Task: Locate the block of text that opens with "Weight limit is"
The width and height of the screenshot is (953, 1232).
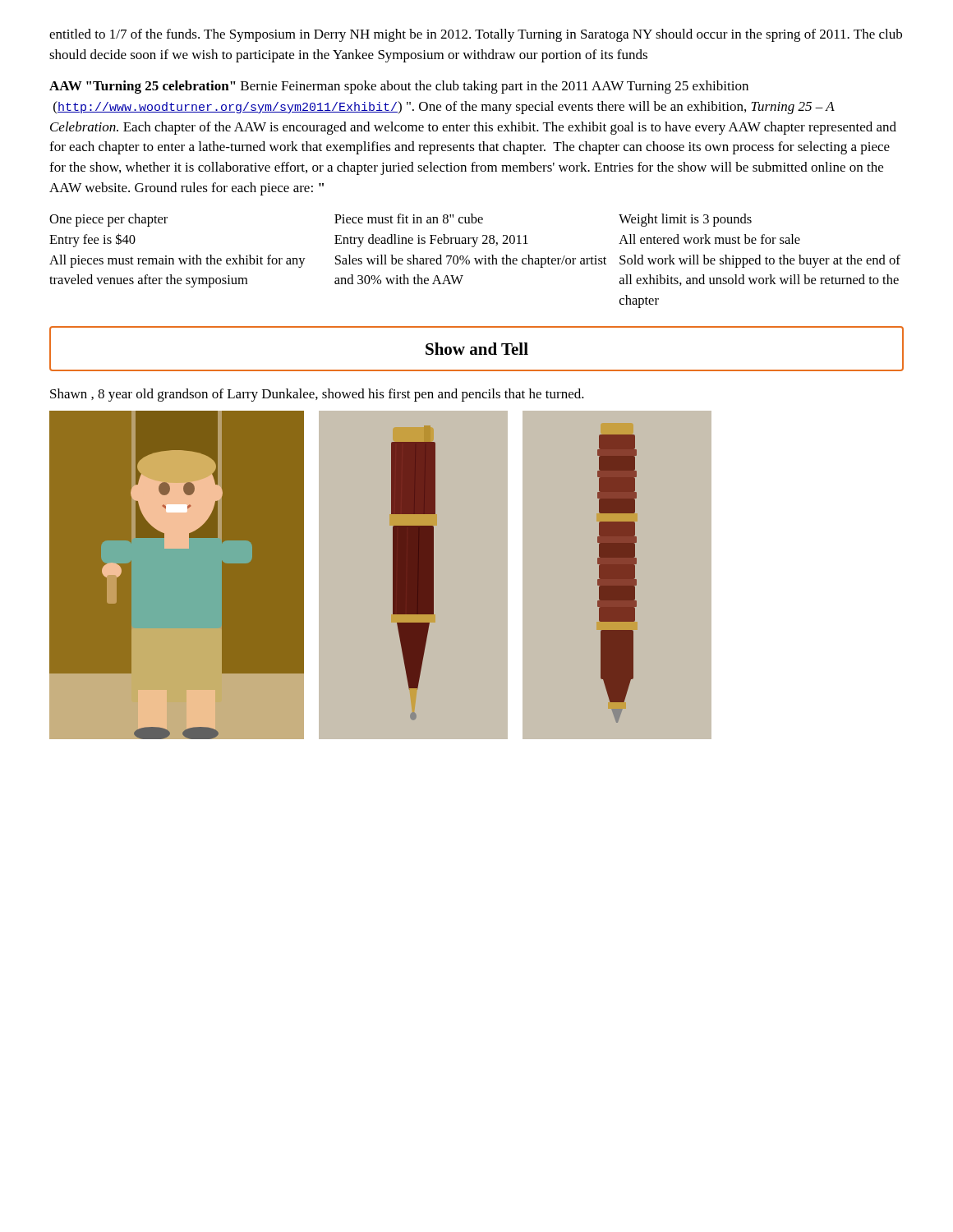Action: pos(759,260)
